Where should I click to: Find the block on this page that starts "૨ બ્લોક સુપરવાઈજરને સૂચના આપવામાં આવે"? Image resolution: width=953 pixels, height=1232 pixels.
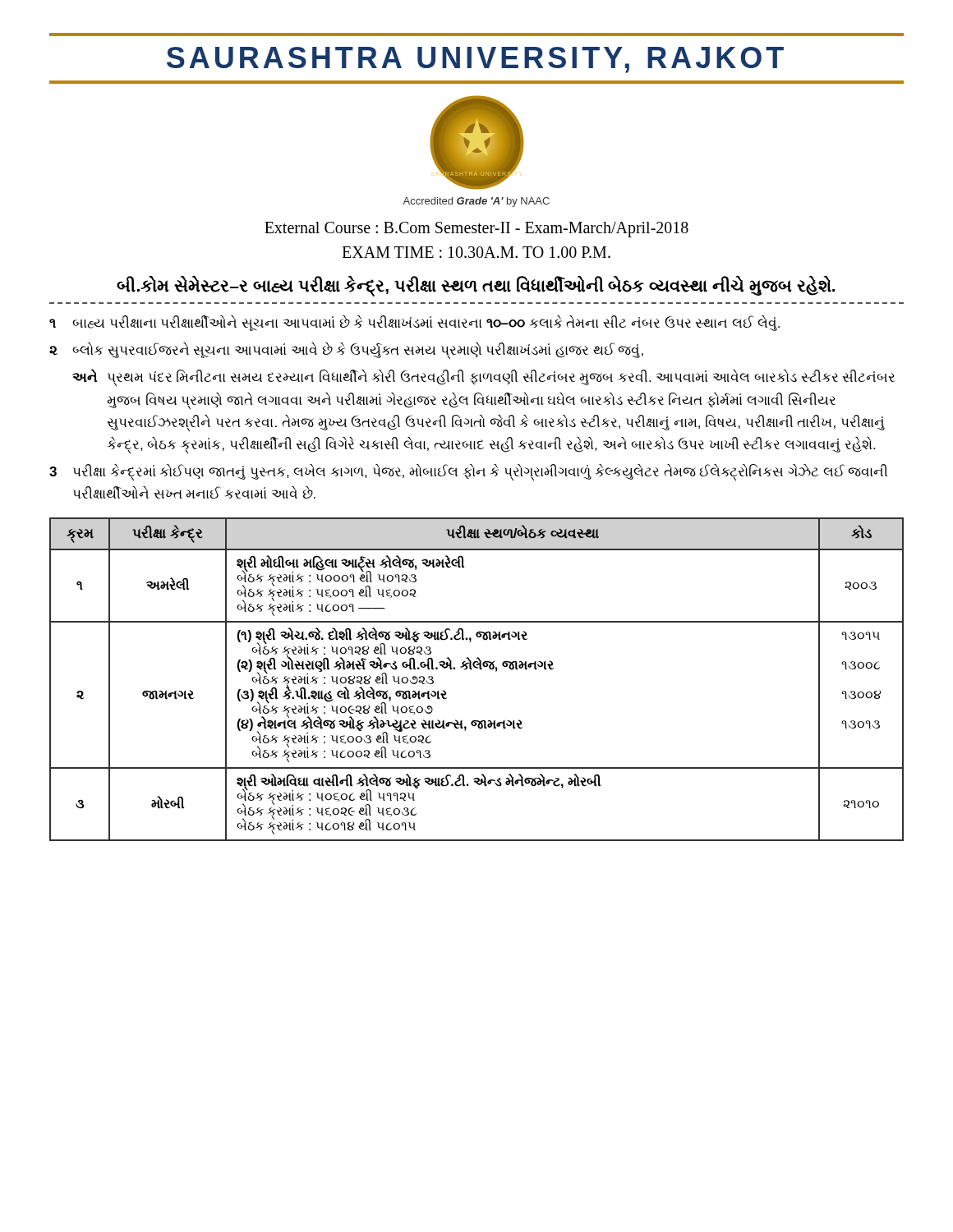[x=347, y=351]
